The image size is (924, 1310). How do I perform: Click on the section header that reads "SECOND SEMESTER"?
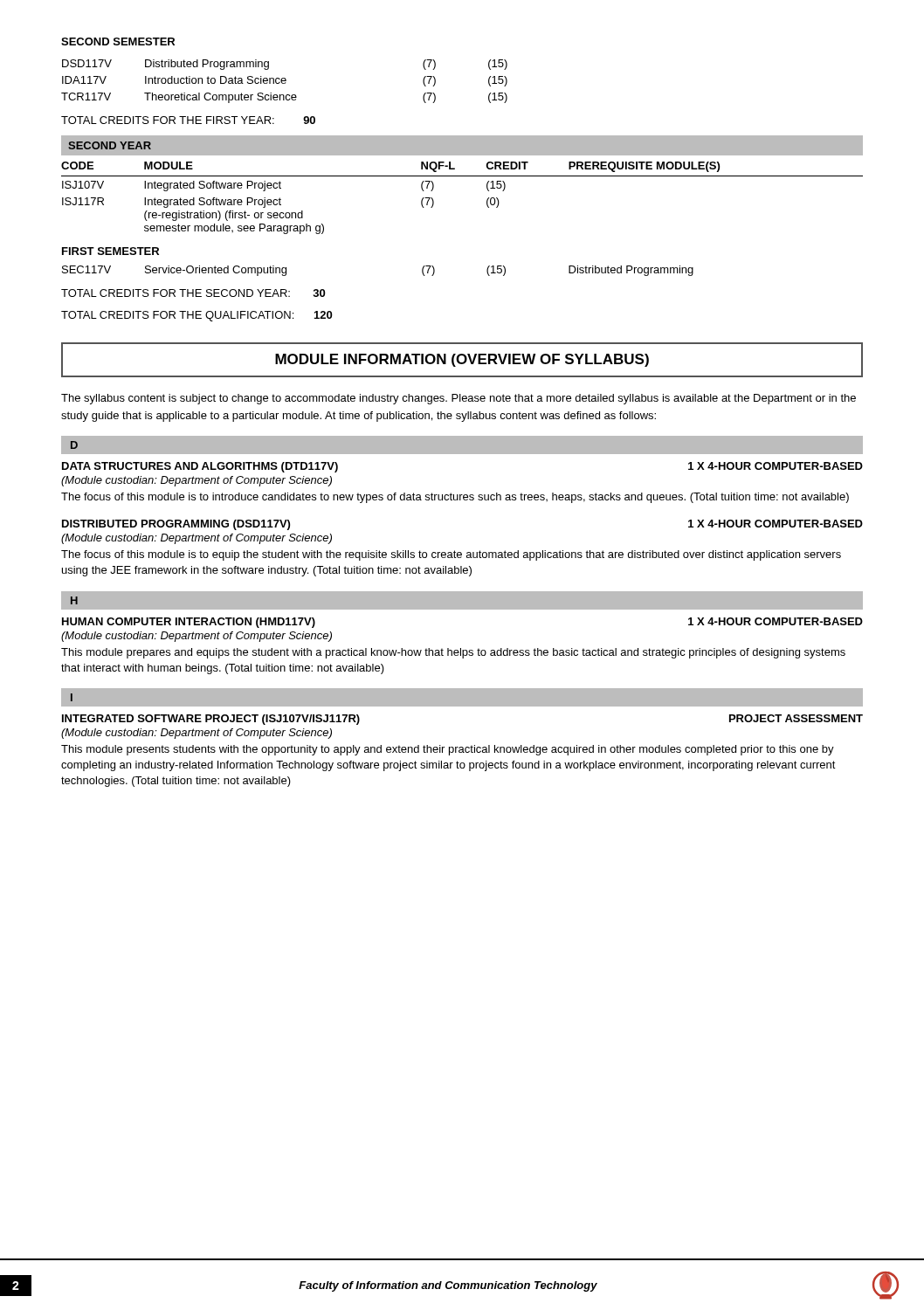point(118,42)
